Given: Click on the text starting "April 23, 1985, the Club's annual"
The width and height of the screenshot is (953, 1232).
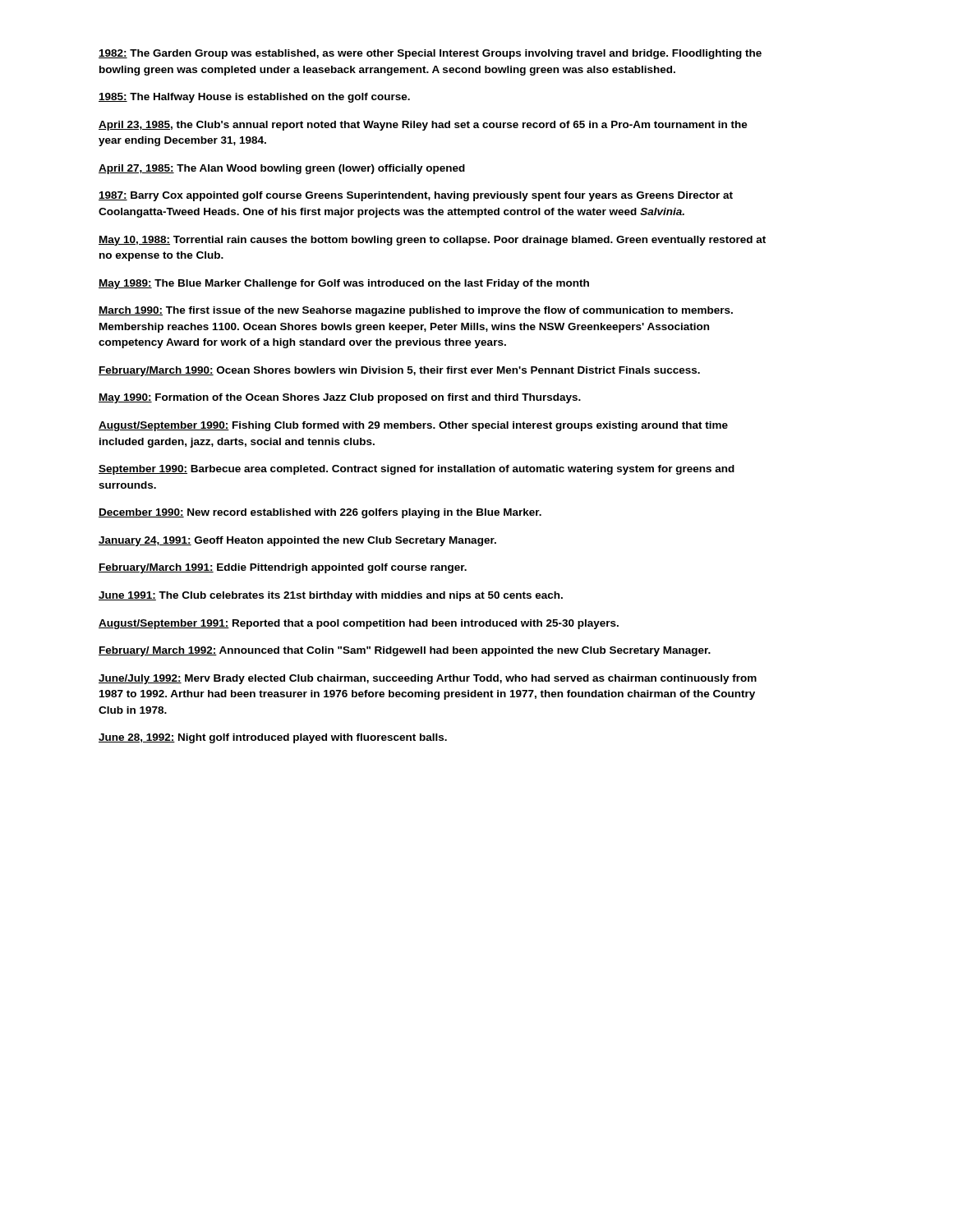Looking at the screenshot, I should tap(423, 132).
